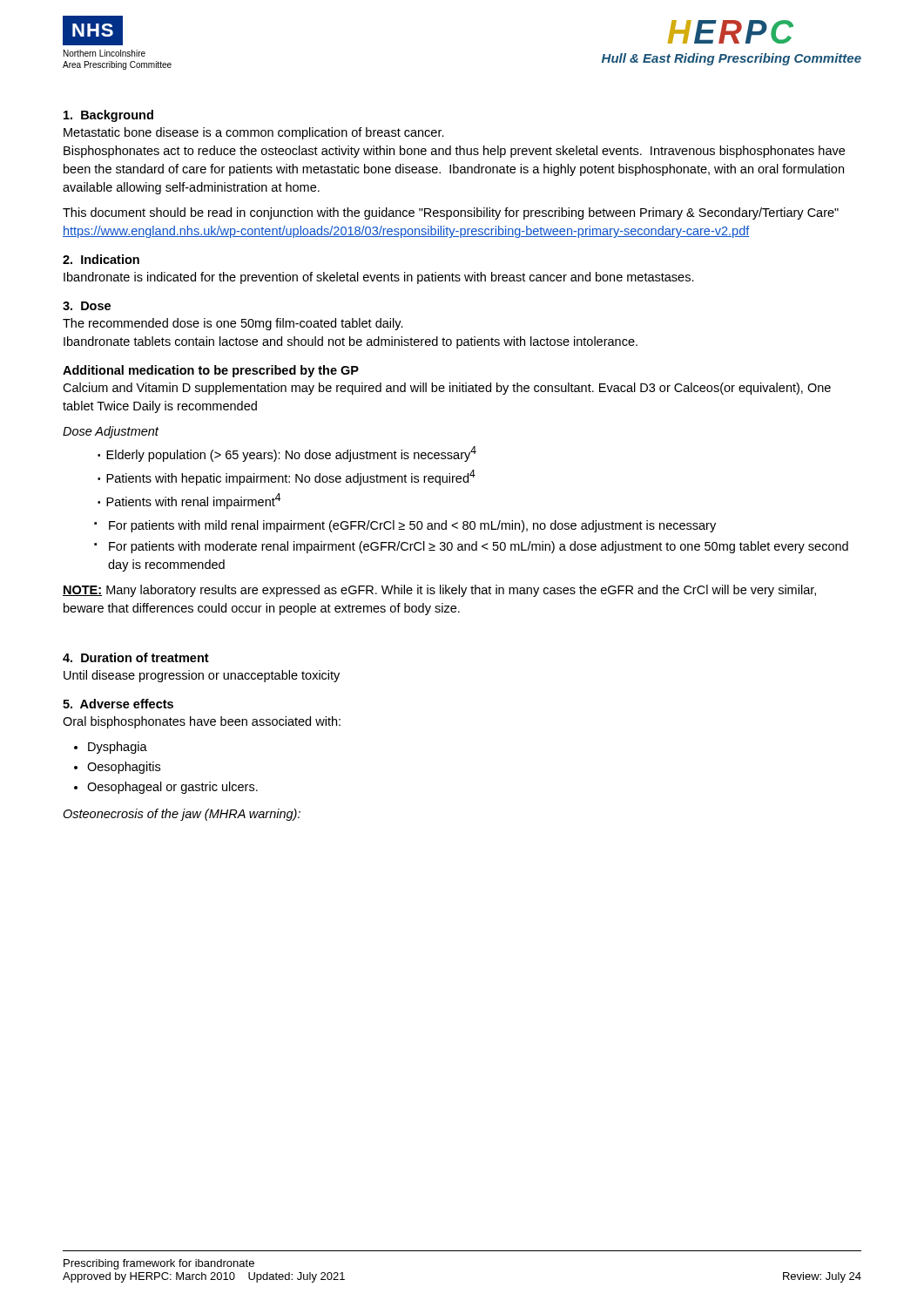The image size is (924, 1307).
Task: Click on the block starting "Oral bisphosphonates have"
Action: 202,721
